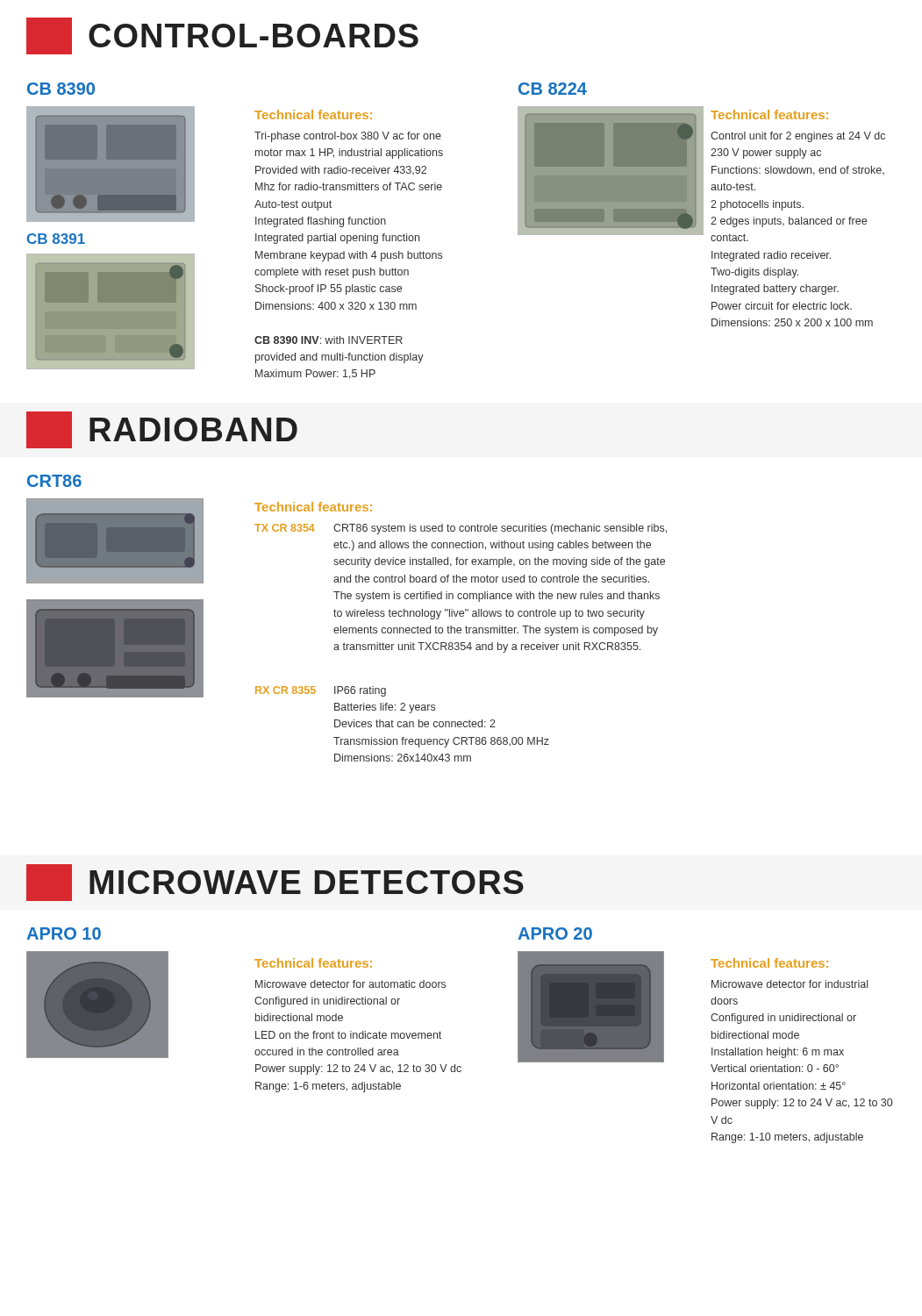Viewport: 922px width, 1316px height.
Task: Click on the passage starting "APRO 20"
Action: (555, 933)
